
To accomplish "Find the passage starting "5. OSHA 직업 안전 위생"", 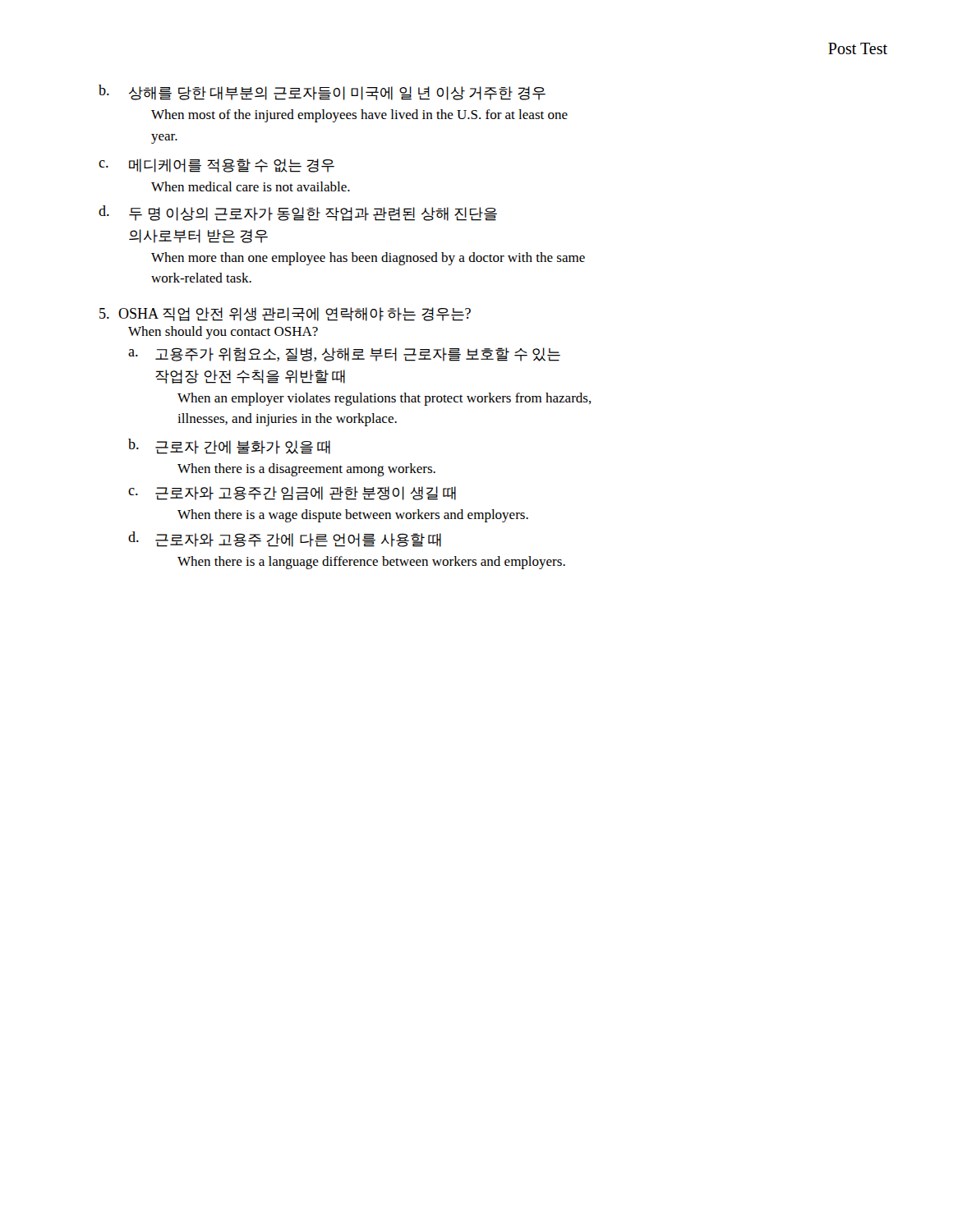I will tap(285, 314).
